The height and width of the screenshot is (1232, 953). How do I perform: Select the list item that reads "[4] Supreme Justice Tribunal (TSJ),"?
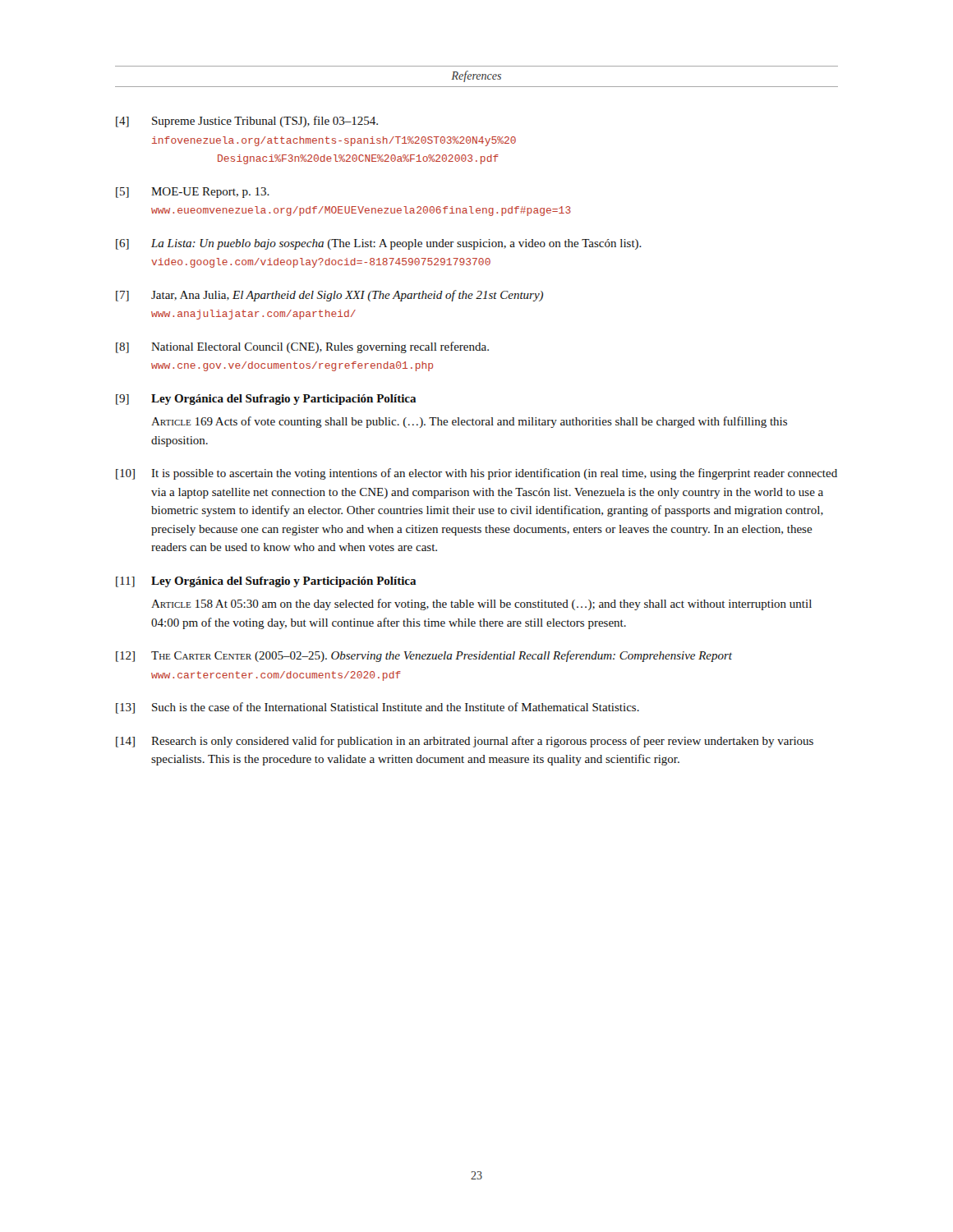coord(476,139)
